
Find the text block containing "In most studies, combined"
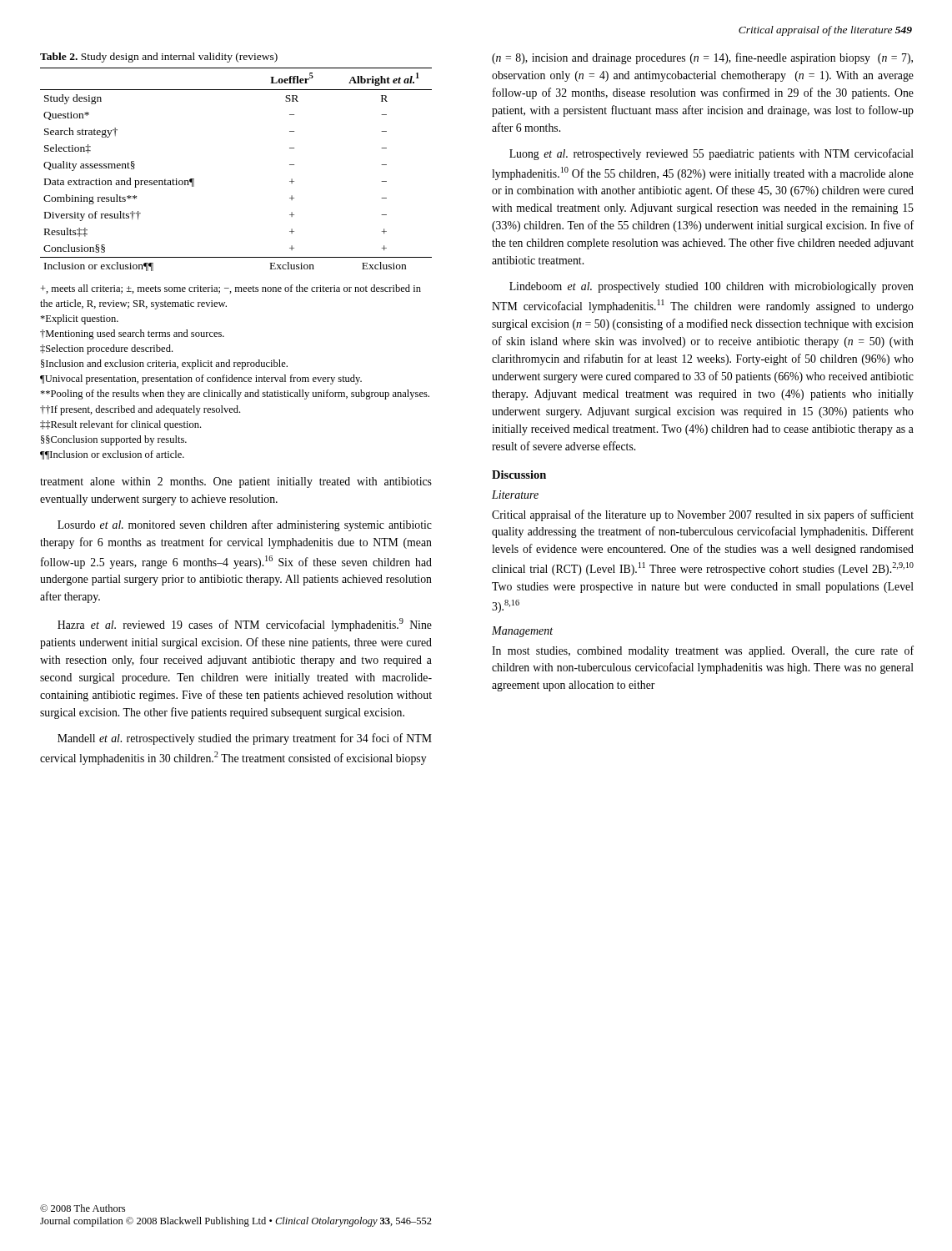(703, 668)
